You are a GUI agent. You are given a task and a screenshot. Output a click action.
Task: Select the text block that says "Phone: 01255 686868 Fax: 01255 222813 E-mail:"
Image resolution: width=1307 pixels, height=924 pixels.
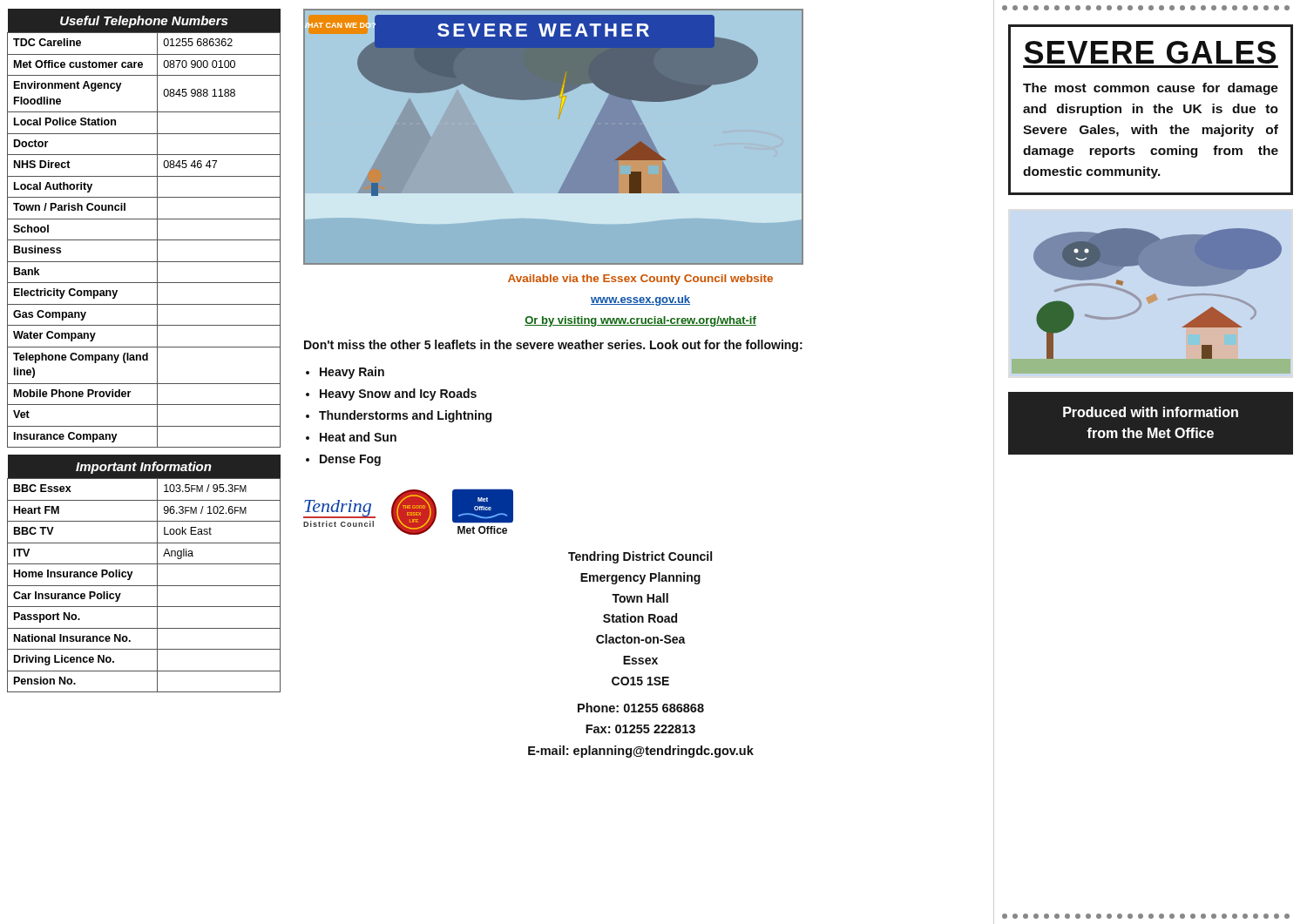click(x=640, y=729)
